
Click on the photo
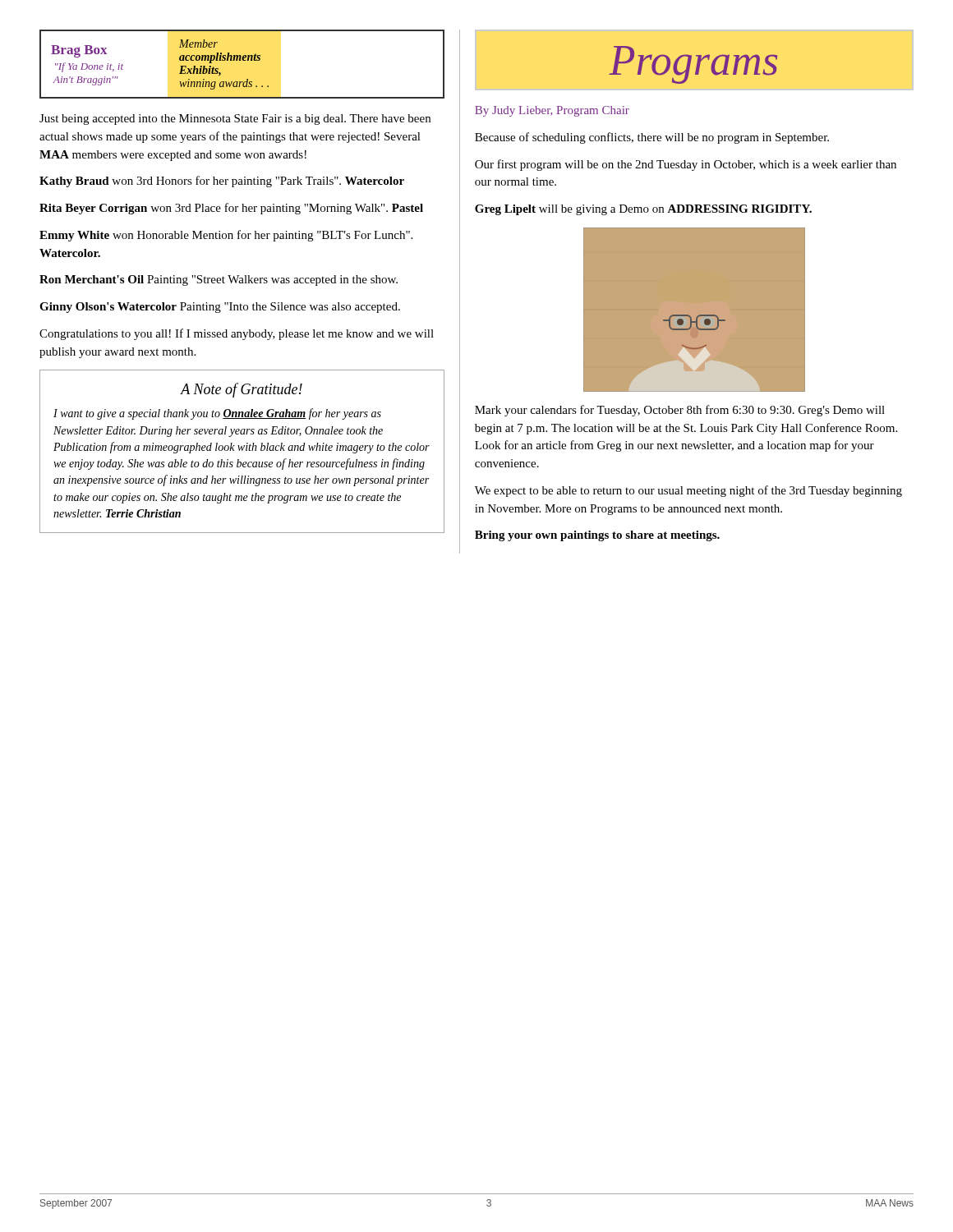tap(694, 309)
